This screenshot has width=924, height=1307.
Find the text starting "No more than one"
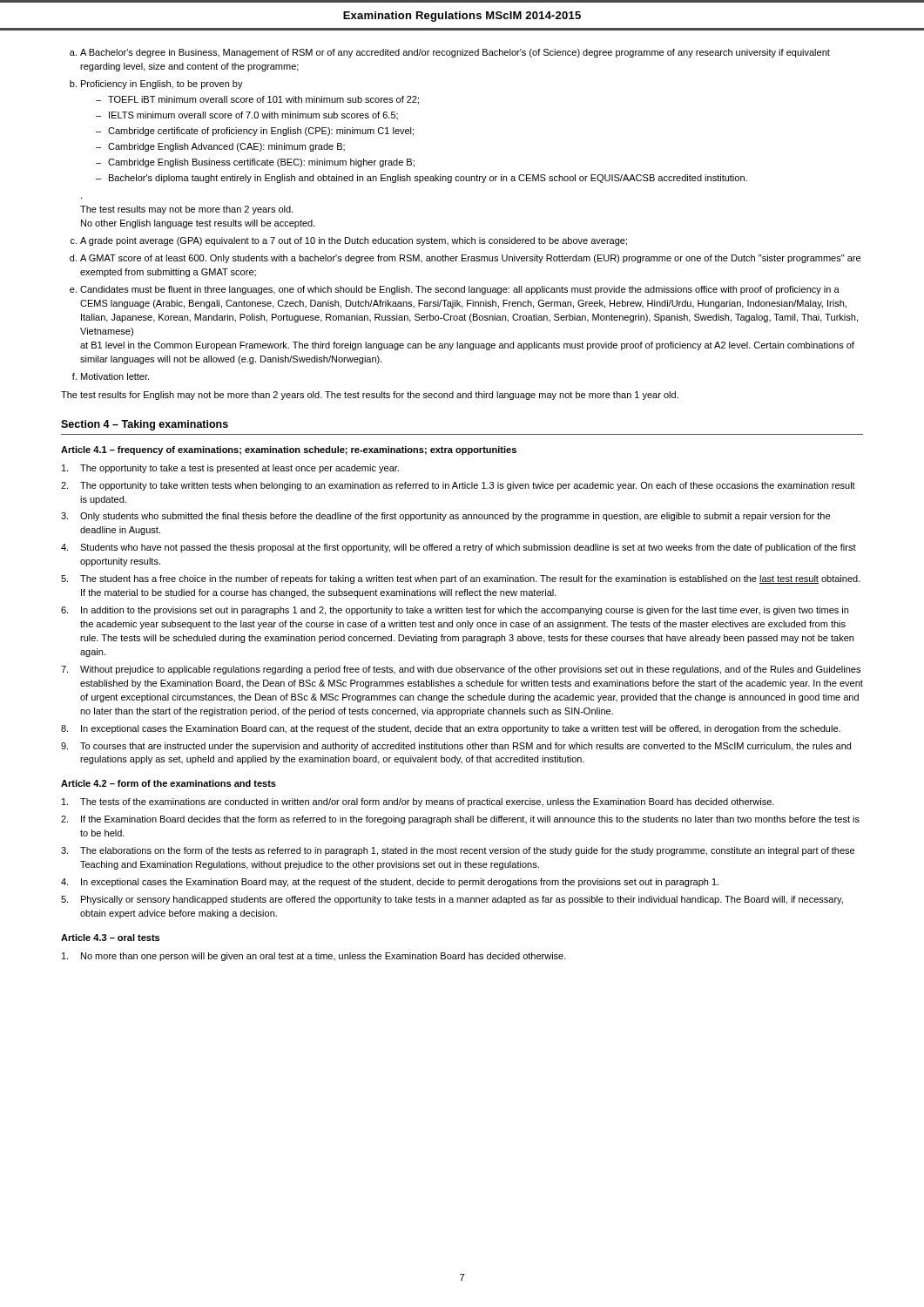tap(462, 956)
